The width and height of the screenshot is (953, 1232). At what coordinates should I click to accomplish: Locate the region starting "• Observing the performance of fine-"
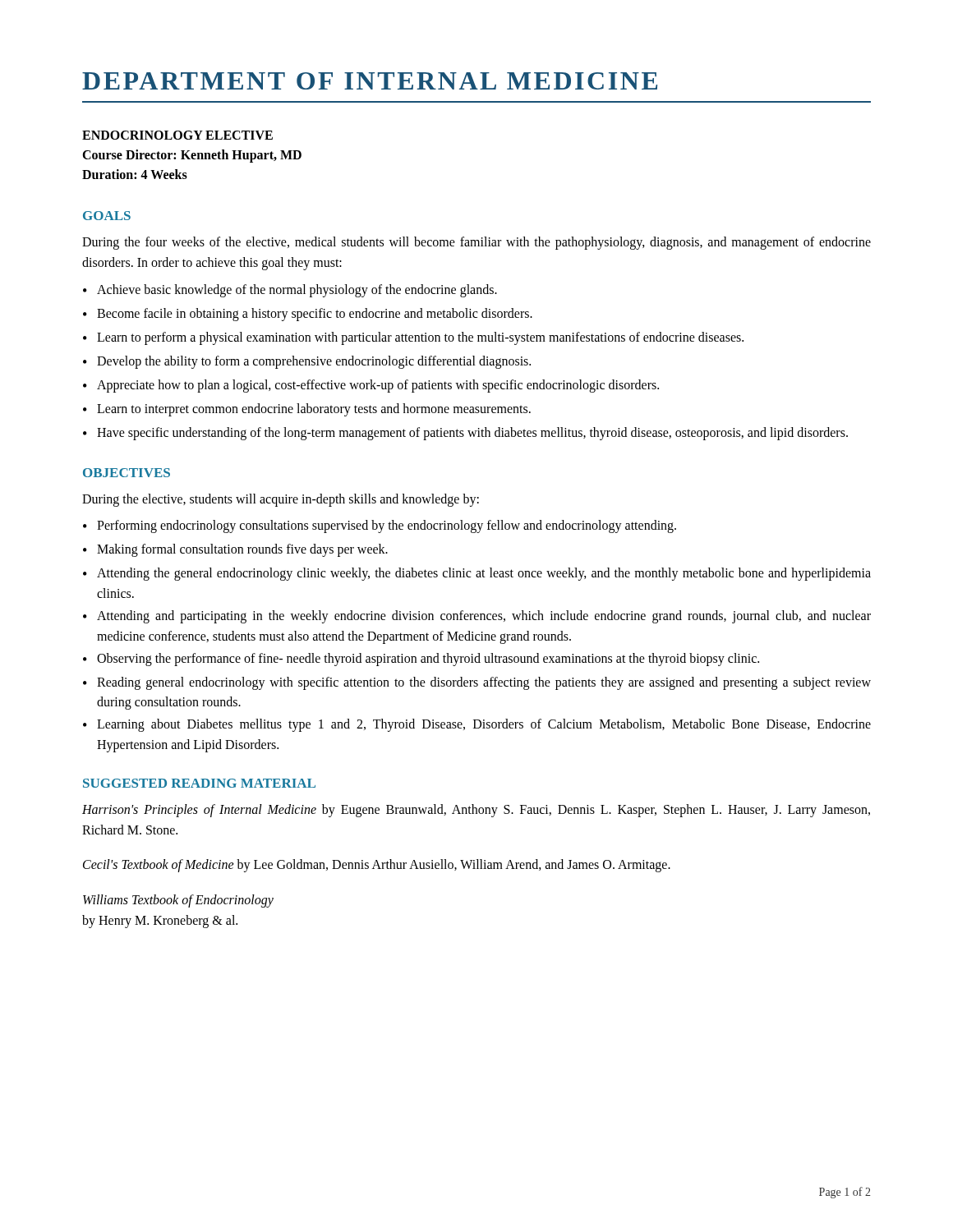pyautogui.click(x=476, y=660)
